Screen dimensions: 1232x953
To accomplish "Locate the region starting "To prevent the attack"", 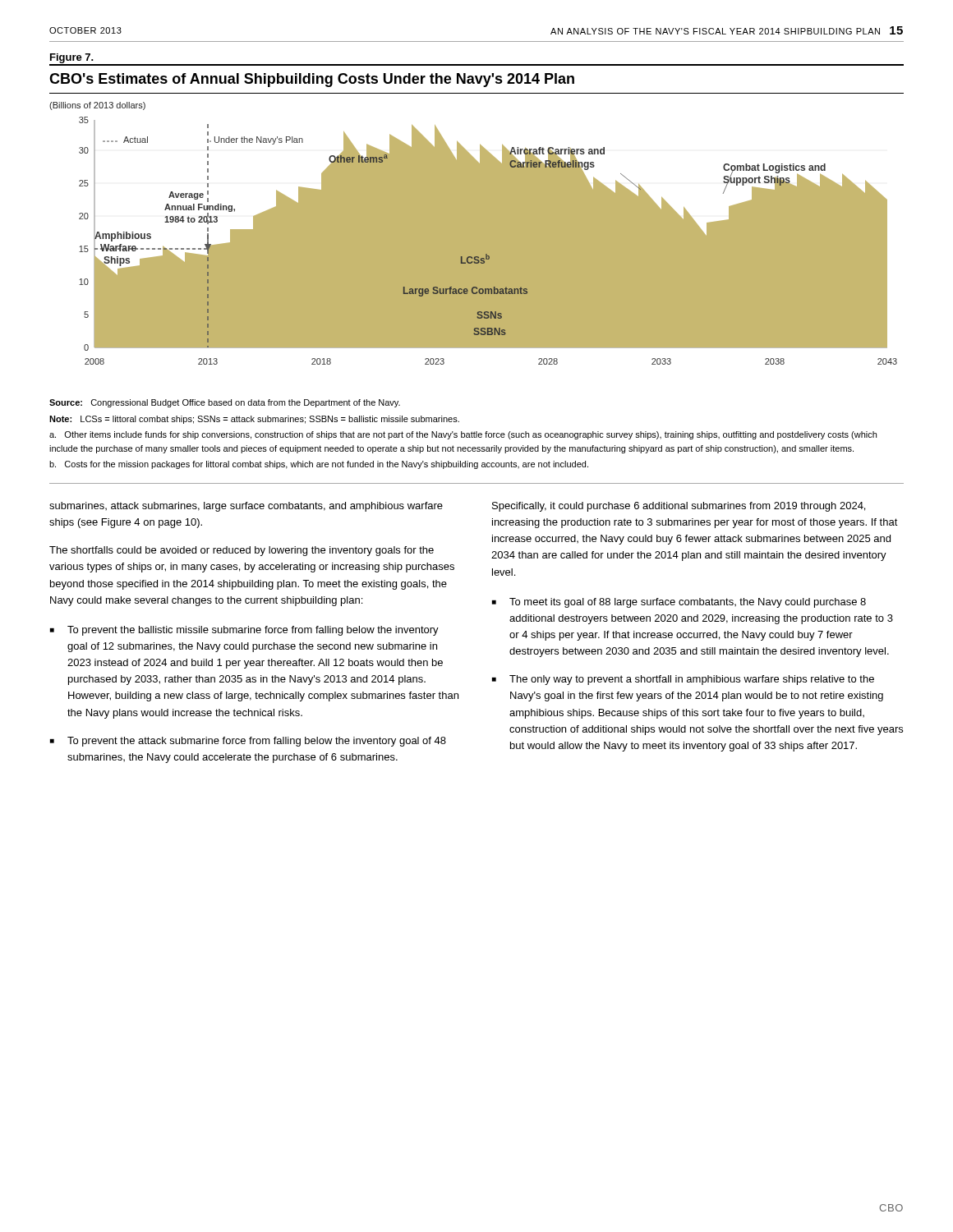I will click(257, 748).
